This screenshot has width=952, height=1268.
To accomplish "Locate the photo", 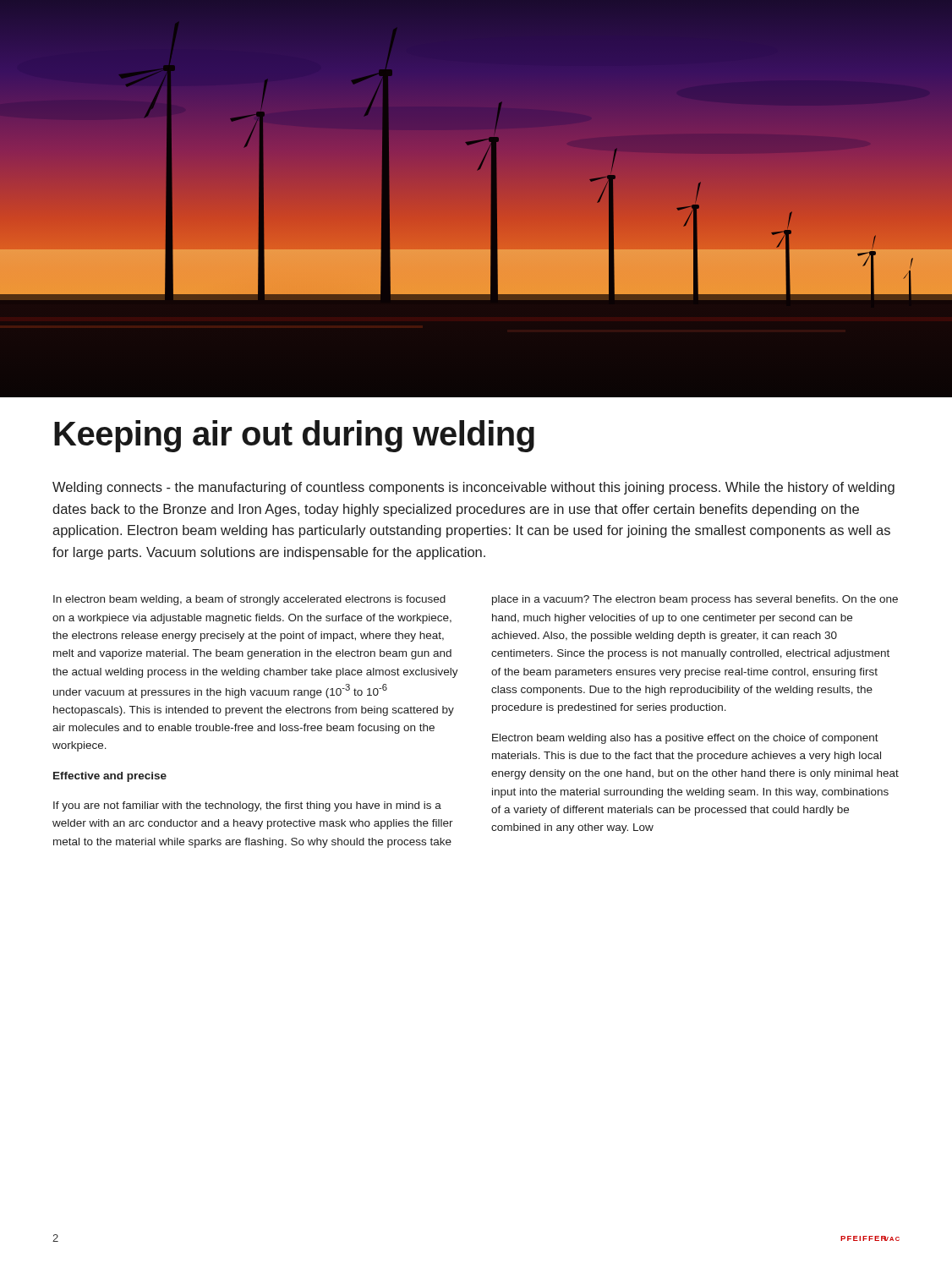I will (x=476, y=199).
